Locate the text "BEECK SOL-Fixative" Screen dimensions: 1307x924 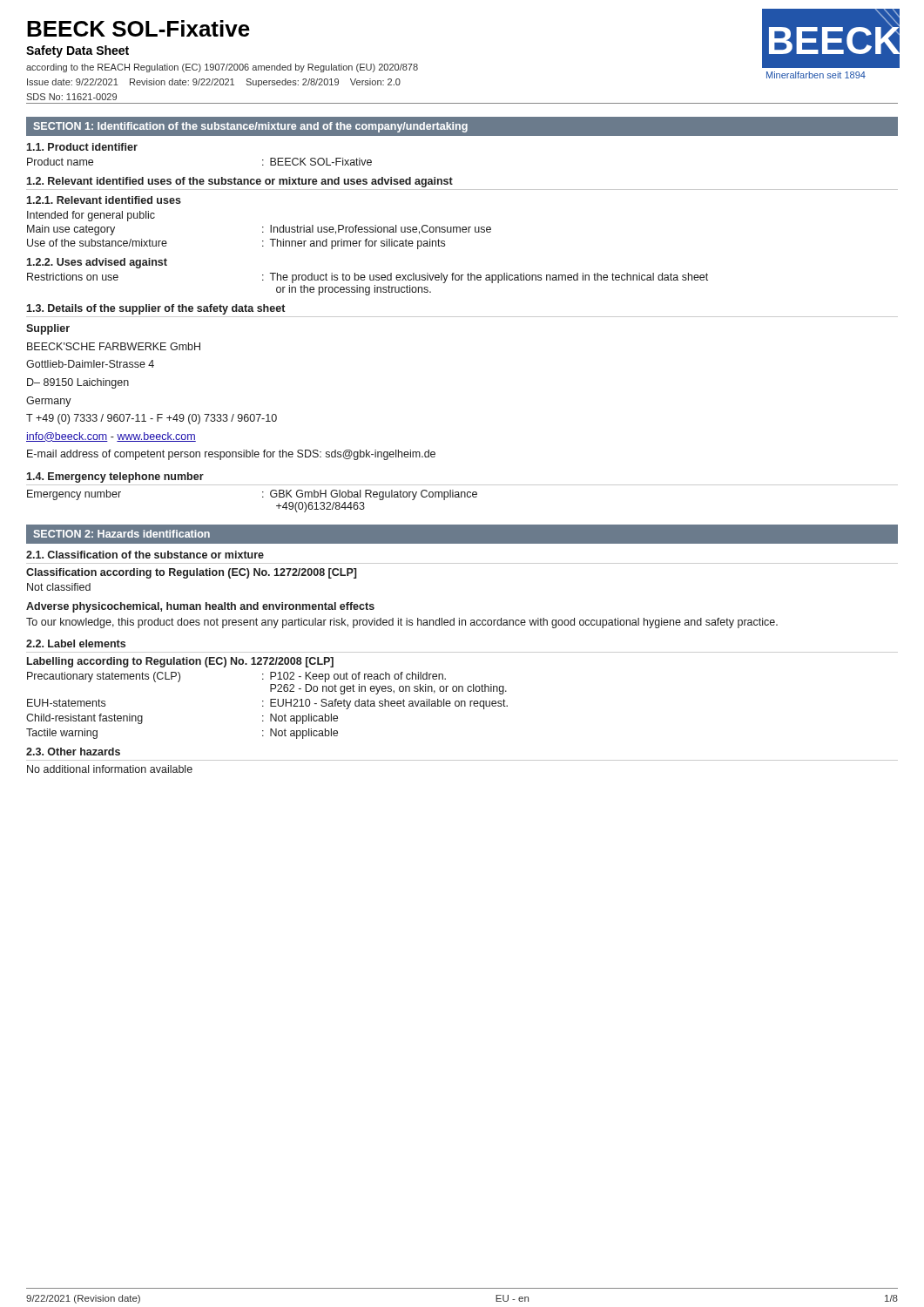click(x=138, y=29)
